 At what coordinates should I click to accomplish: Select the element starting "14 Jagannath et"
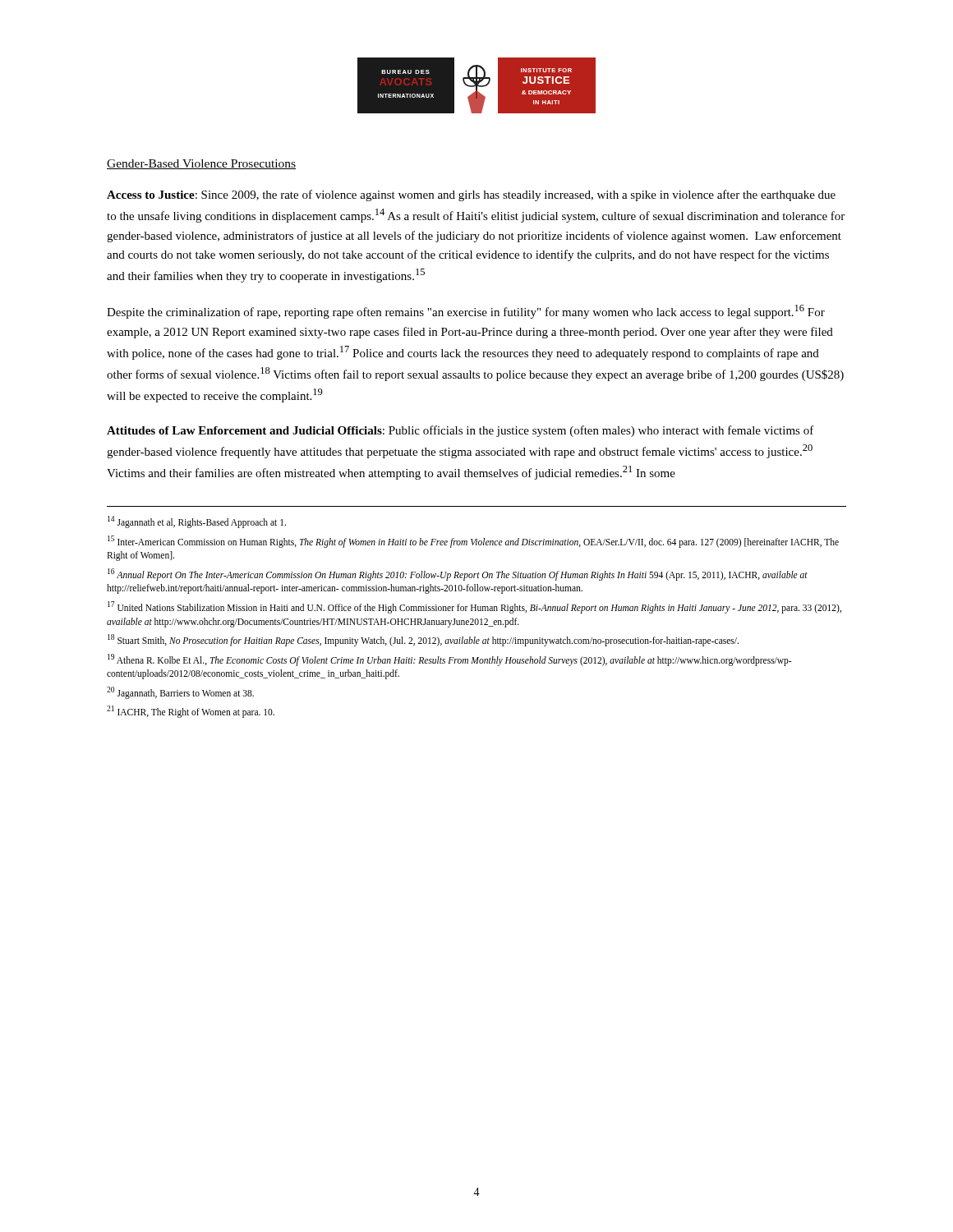(197, 521)
